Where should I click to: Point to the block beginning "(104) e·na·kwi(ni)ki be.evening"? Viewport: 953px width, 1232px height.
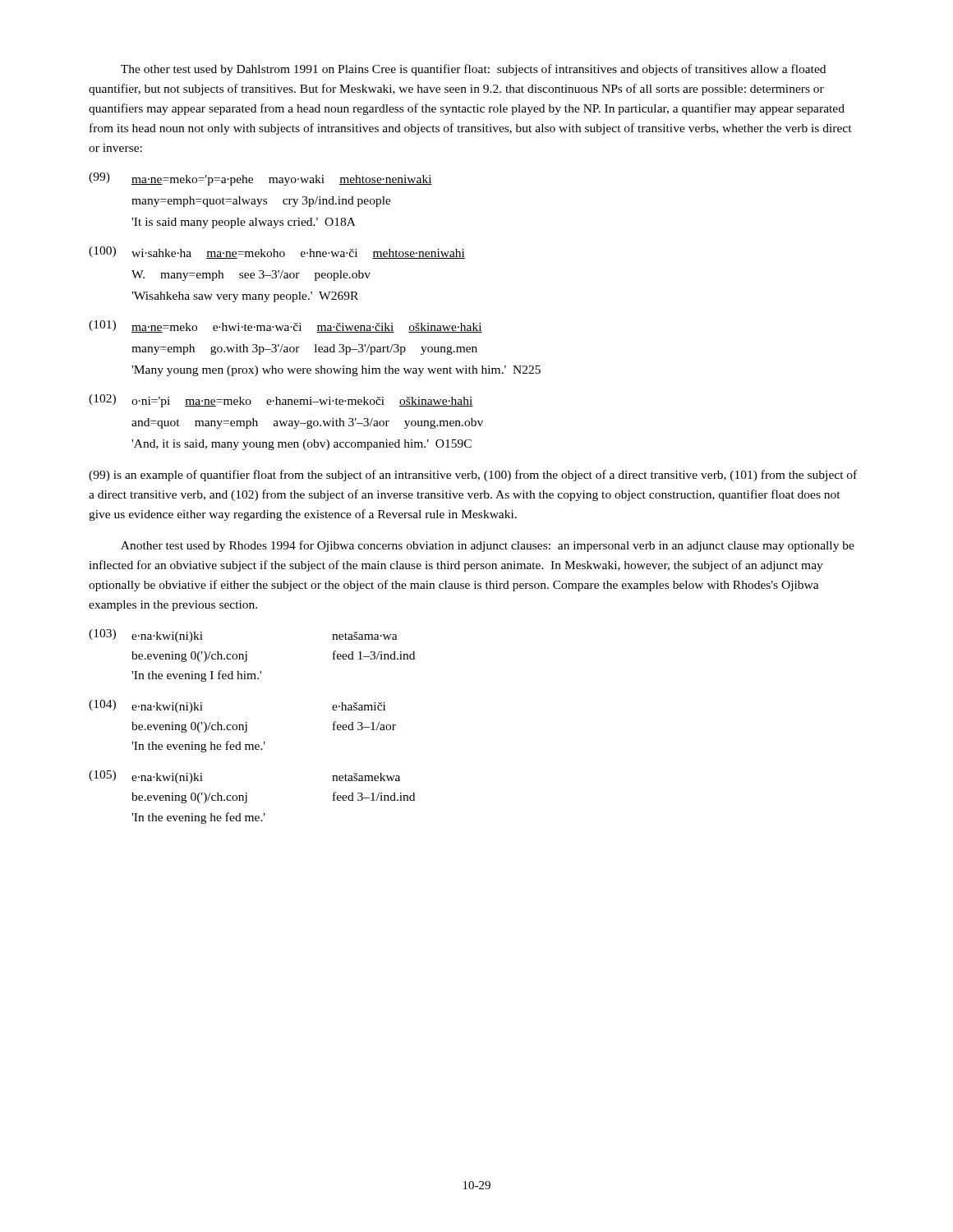(x=242, y=726)
